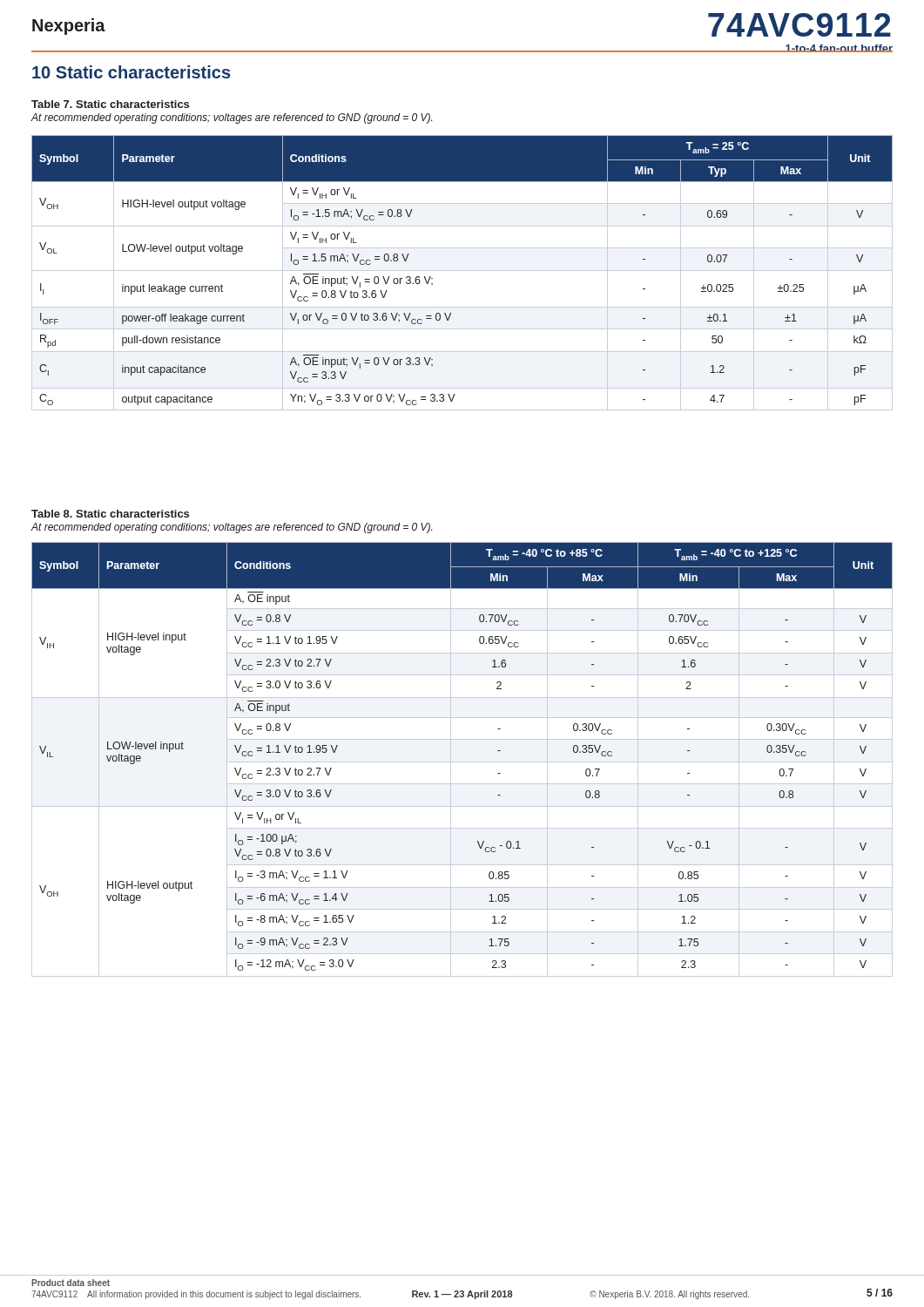Click on the text block starting "Table 8. Static characteristics At recommended operating conditions;"
Viewport: 924px width, 1307px height.
click(232, 520)
